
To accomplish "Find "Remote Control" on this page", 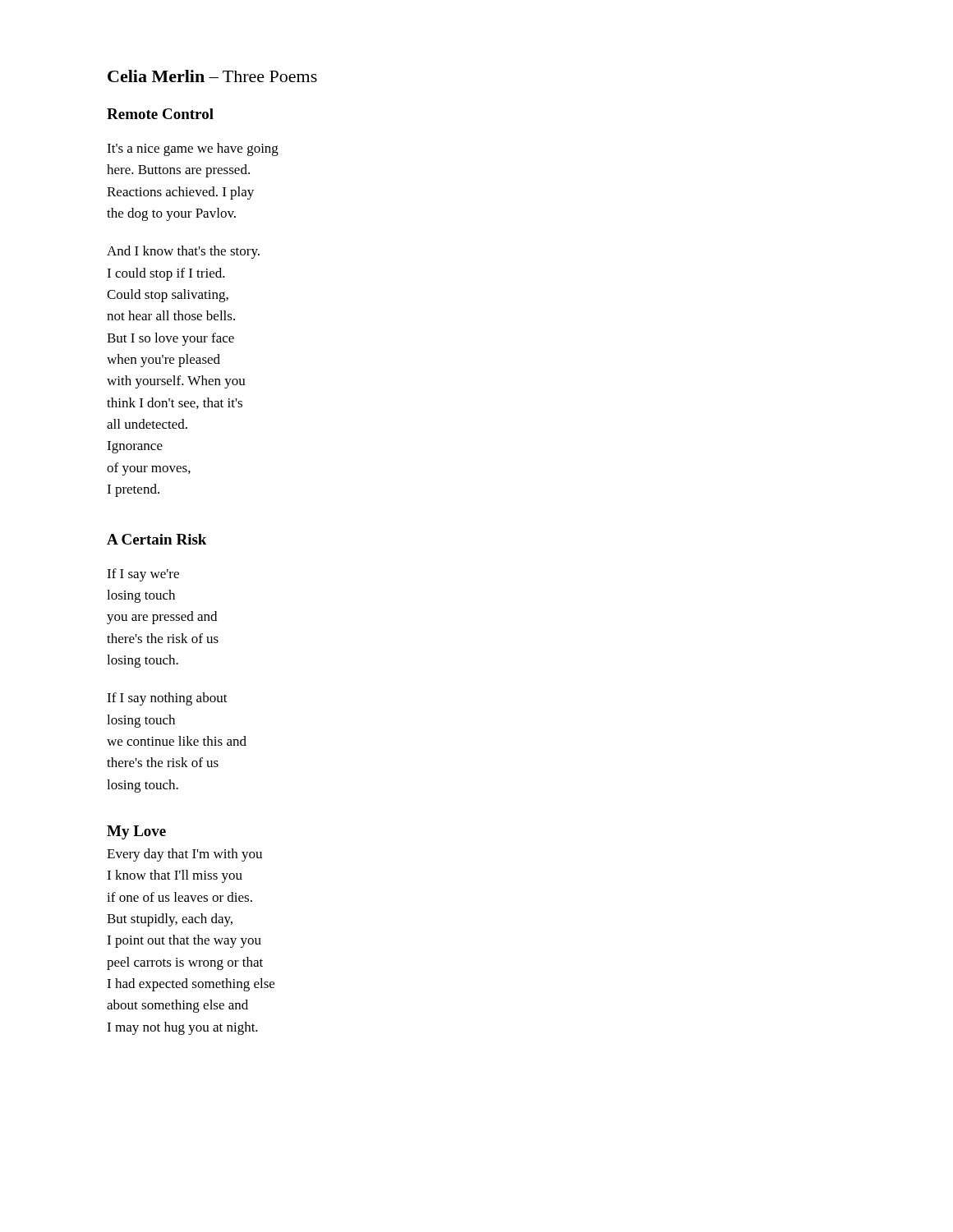I will click(160, 114).
